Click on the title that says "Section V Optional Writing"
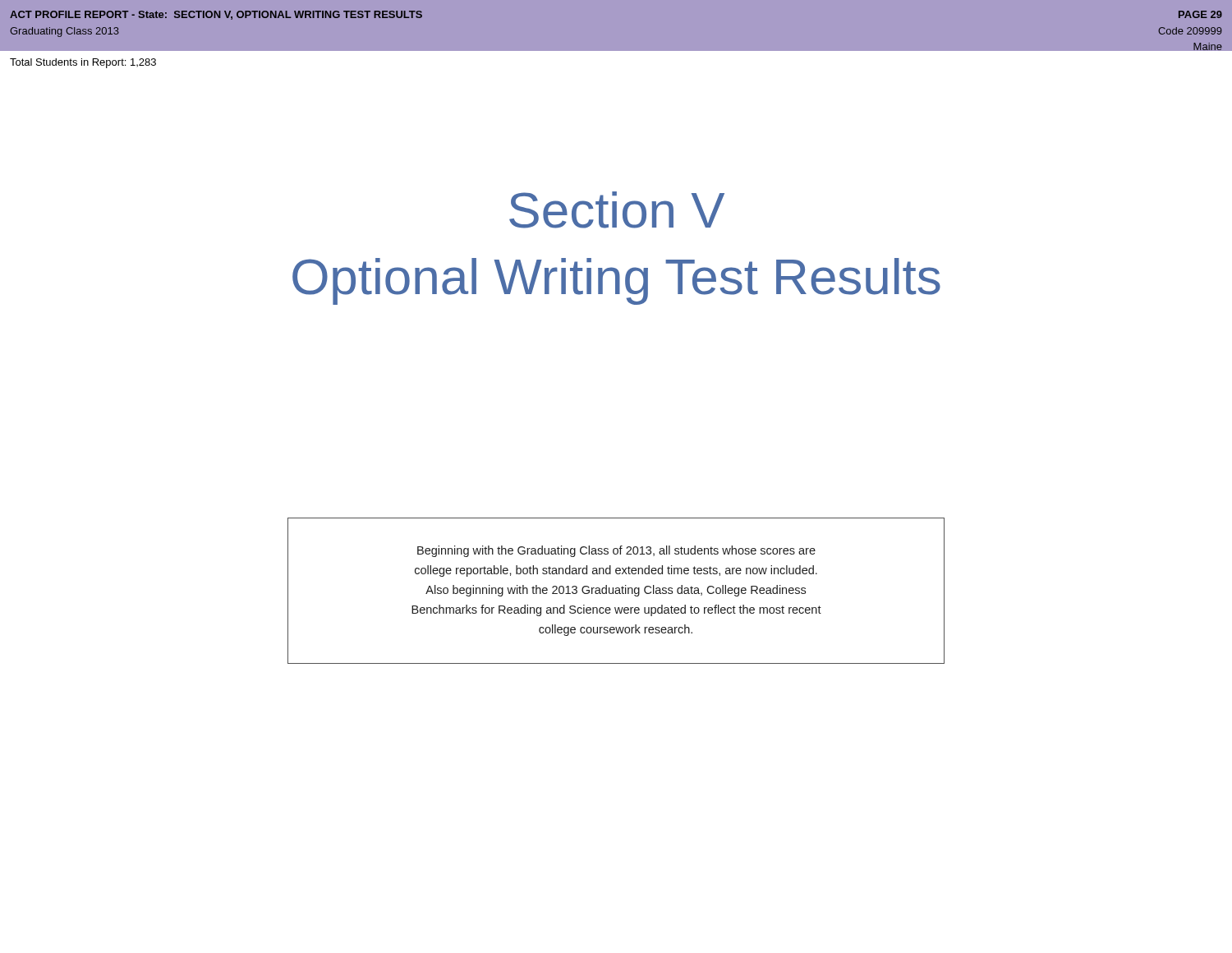The width and height of the screenshot is (1232, 953). click(616, 243)
